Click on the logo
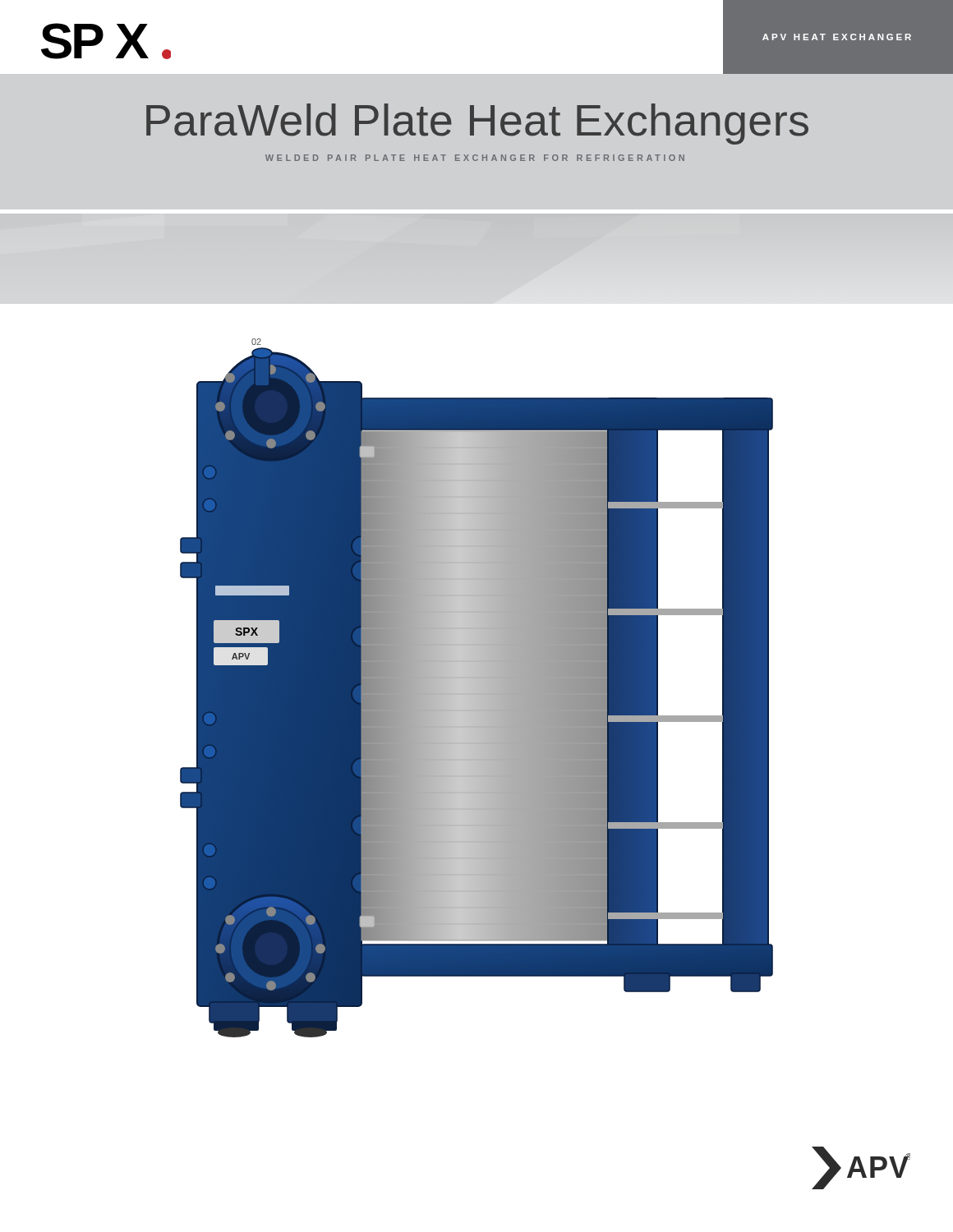953x1232 pixels. point(861,1170)
